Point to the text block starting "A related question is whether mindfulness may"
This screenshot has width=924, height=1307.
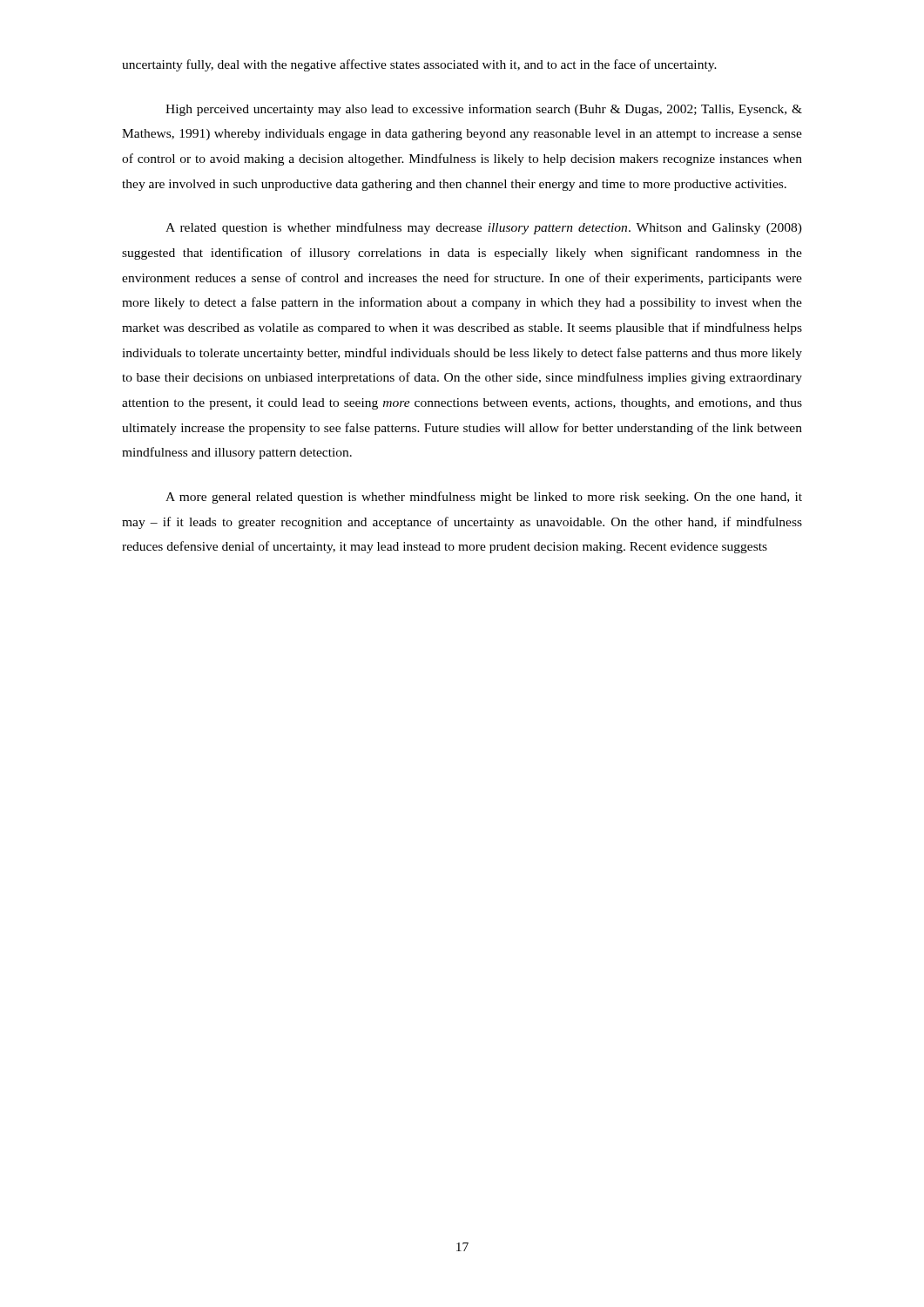[x=462, y=340]
